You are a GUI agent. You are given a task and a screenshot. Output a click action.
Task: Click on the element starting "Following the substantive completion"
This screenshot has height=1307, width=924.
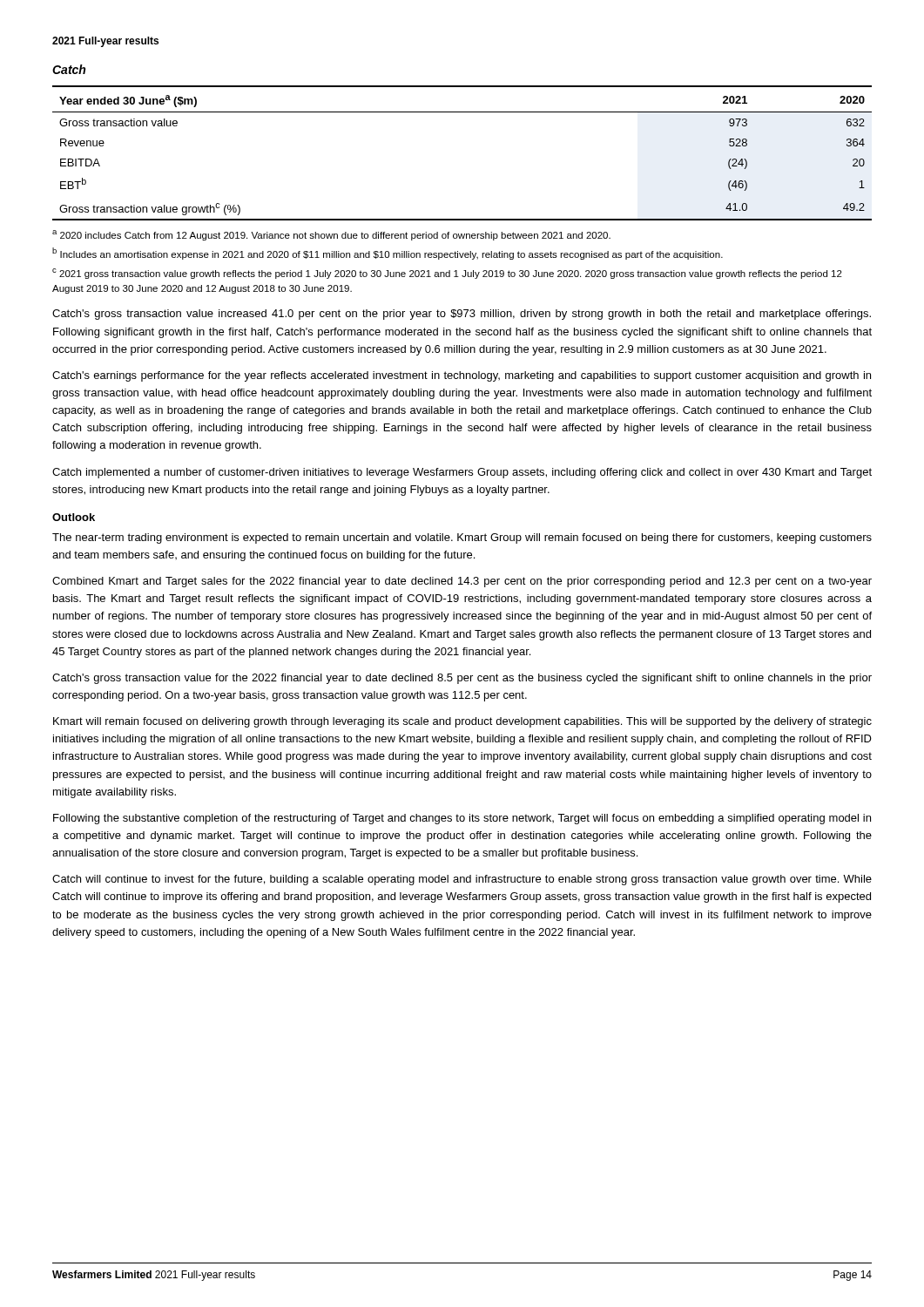pyautogui.click(x=462, y=835)
